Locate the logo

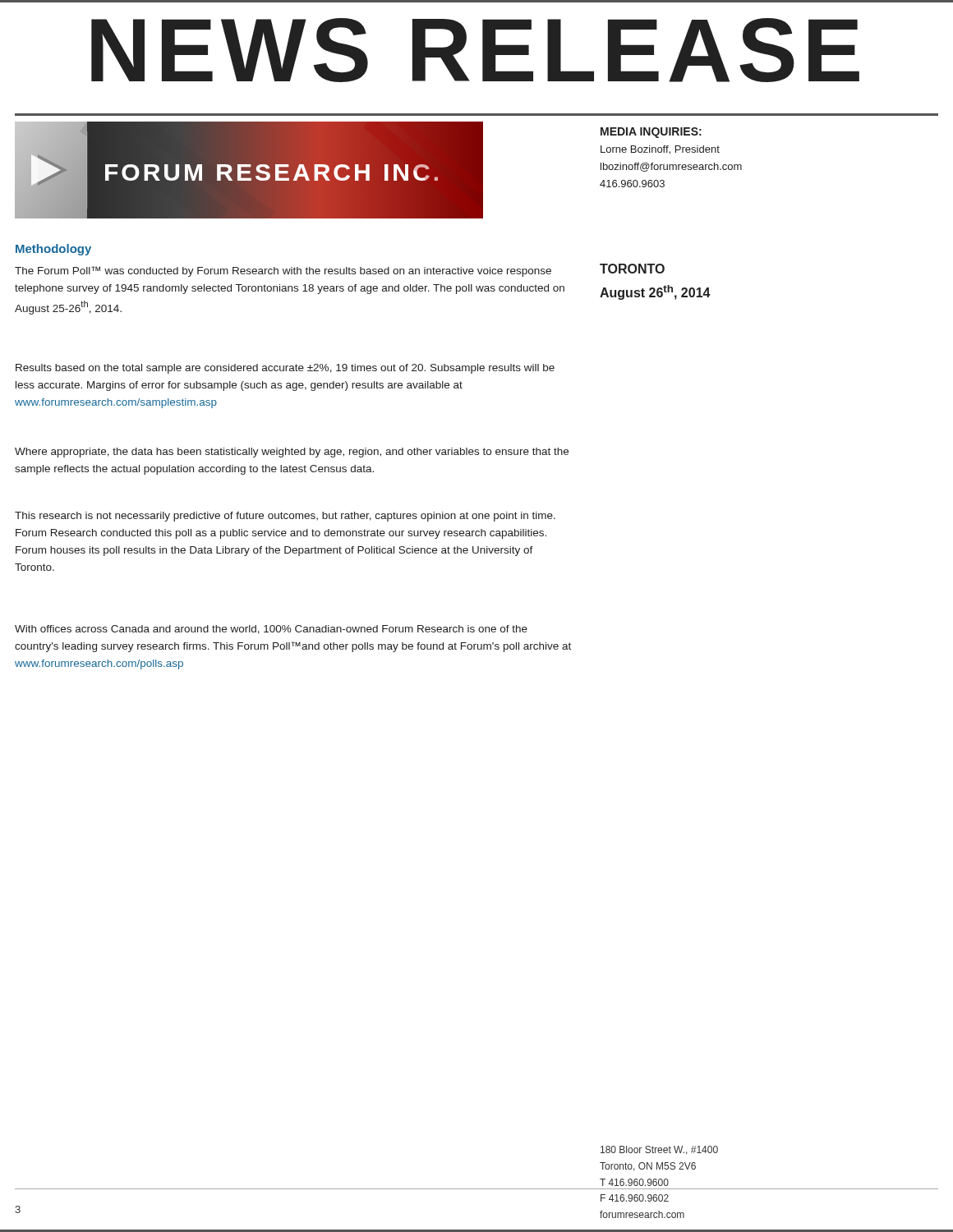click(x=249, y=170)
